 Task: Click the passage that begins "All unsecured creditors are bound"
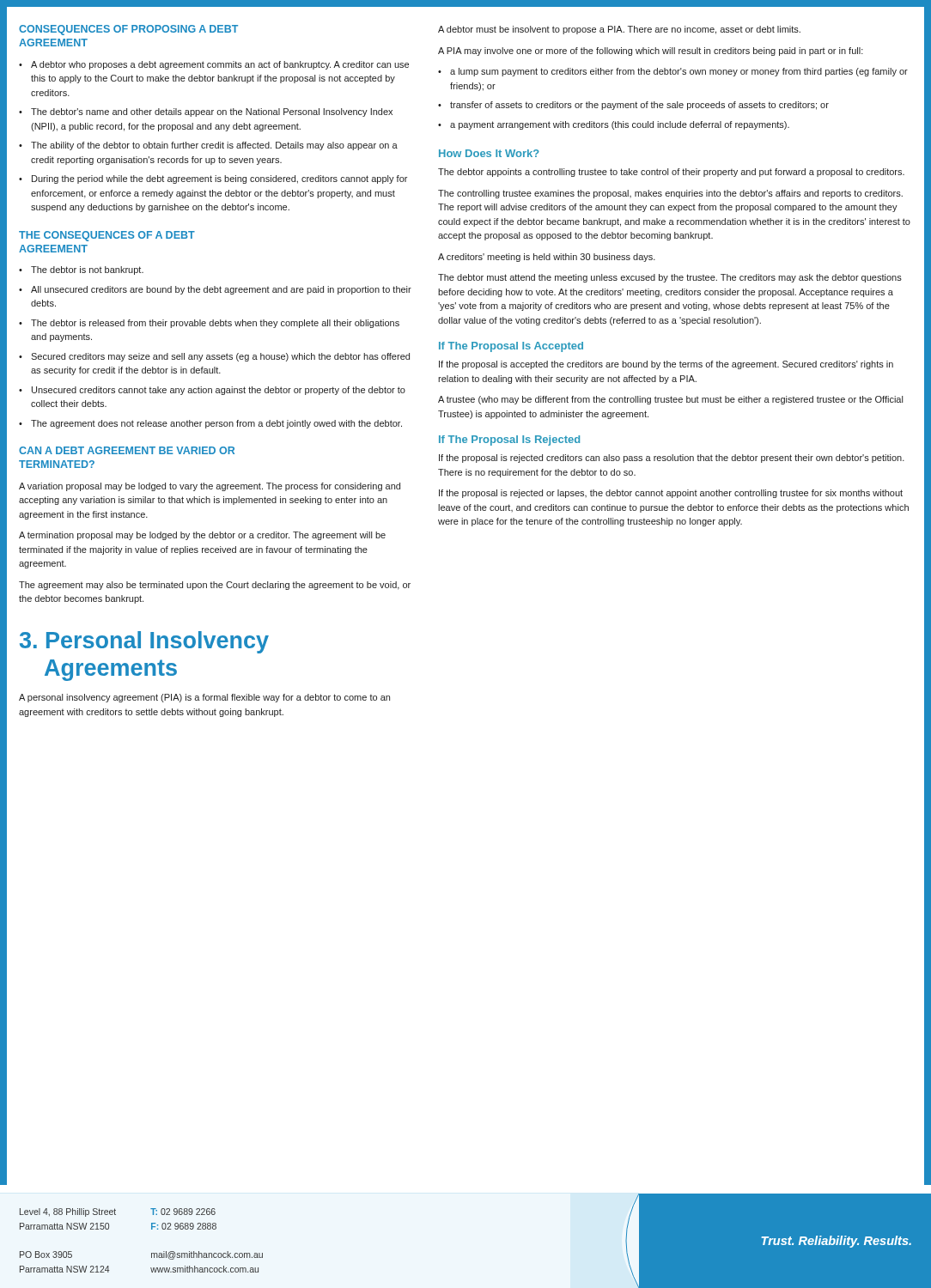[x=221, y=296]
